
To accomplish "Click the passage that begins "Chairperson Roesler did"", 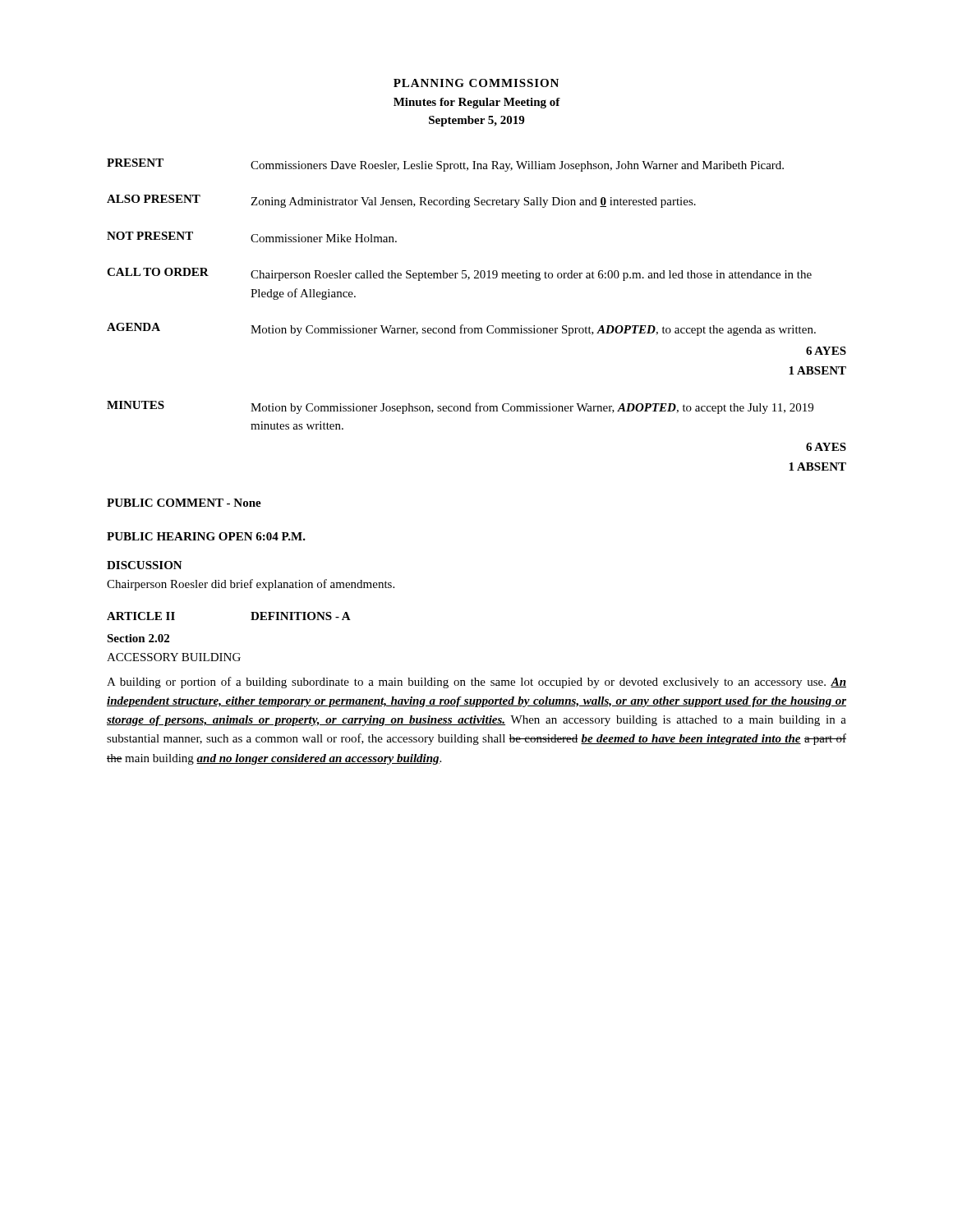I will (x=251, y=584).
